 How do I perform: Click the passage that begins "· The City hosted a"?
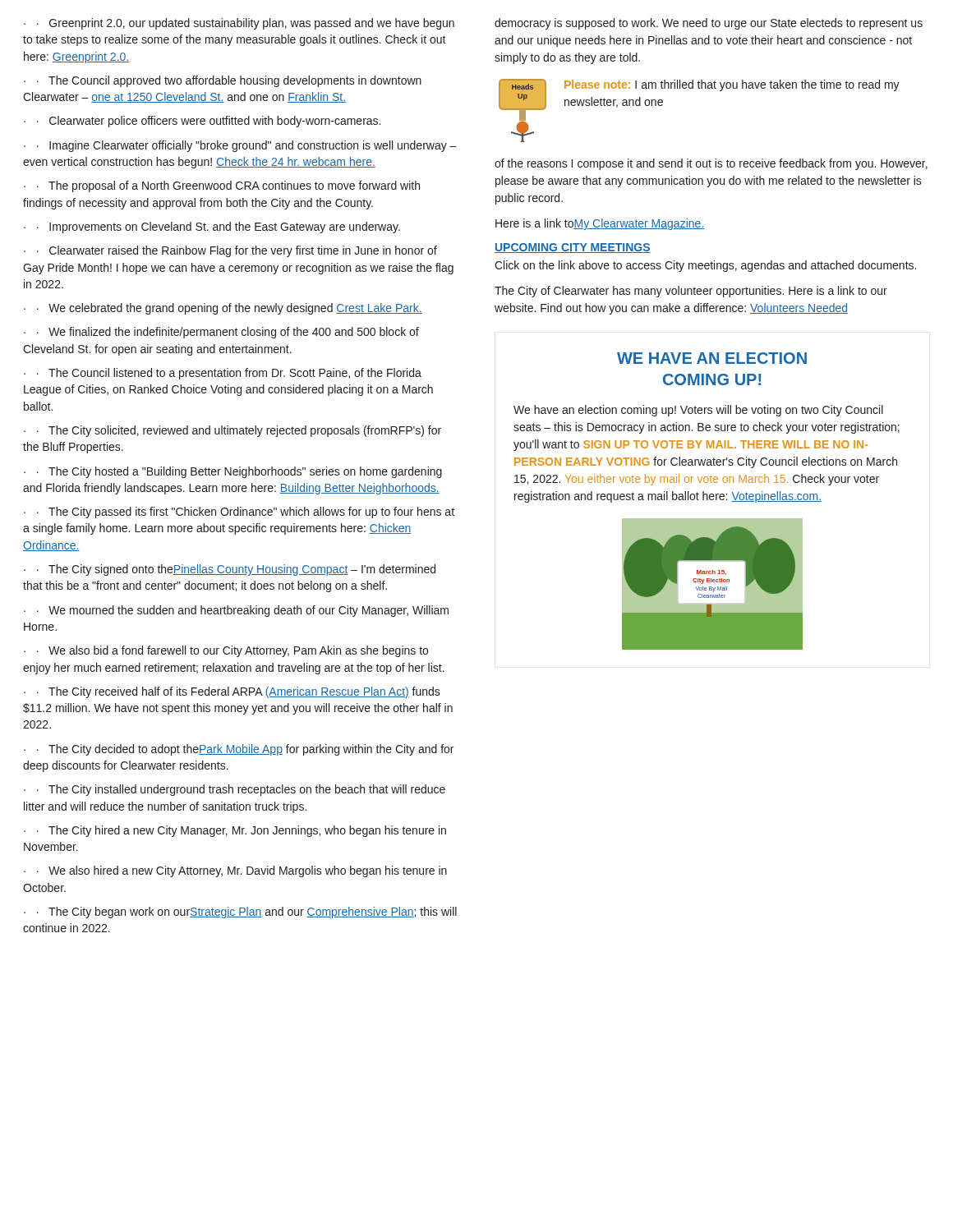[x=233, y=479]
